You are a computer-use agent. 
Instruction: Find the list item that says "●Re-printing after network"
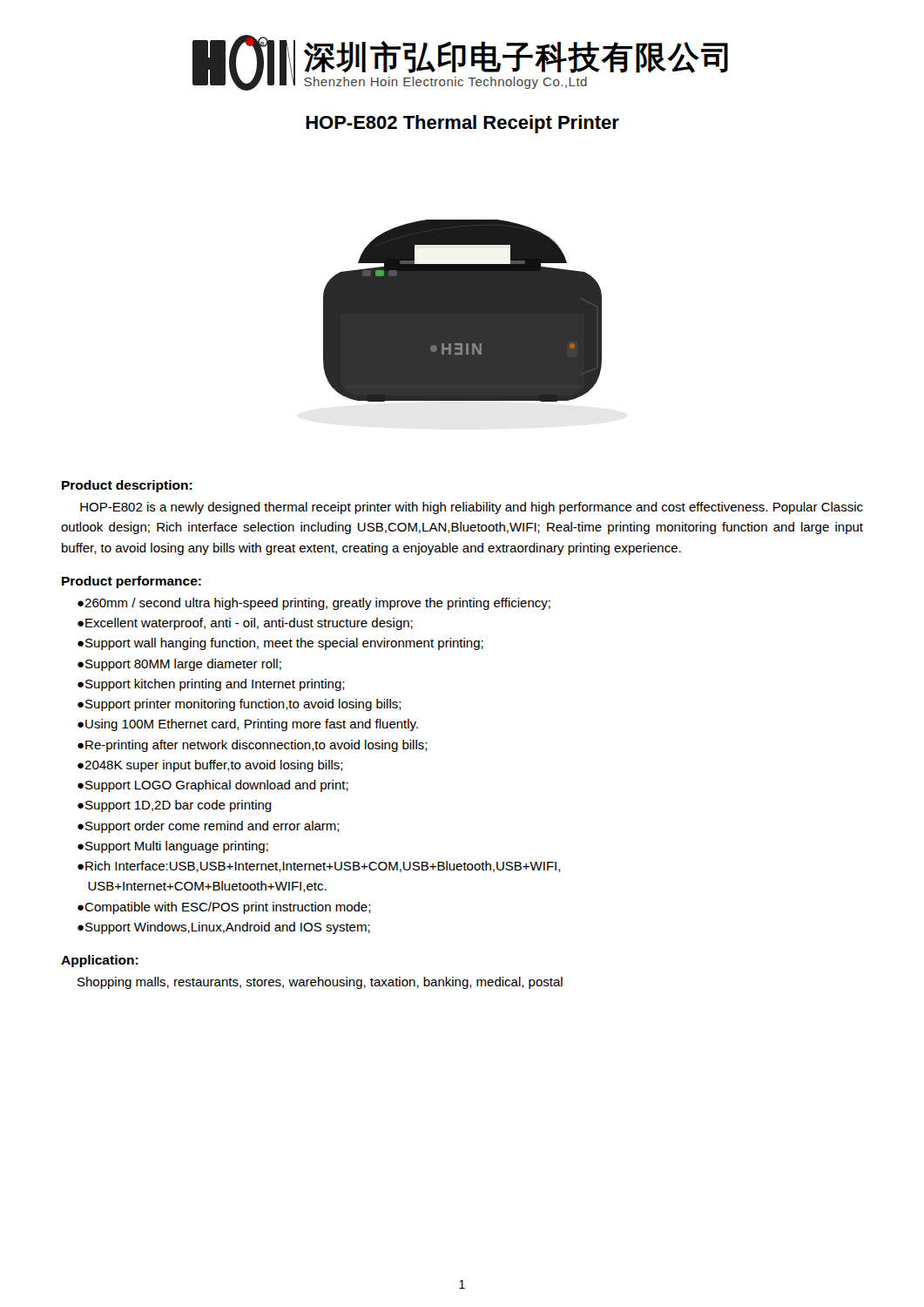tap(252, 744)
